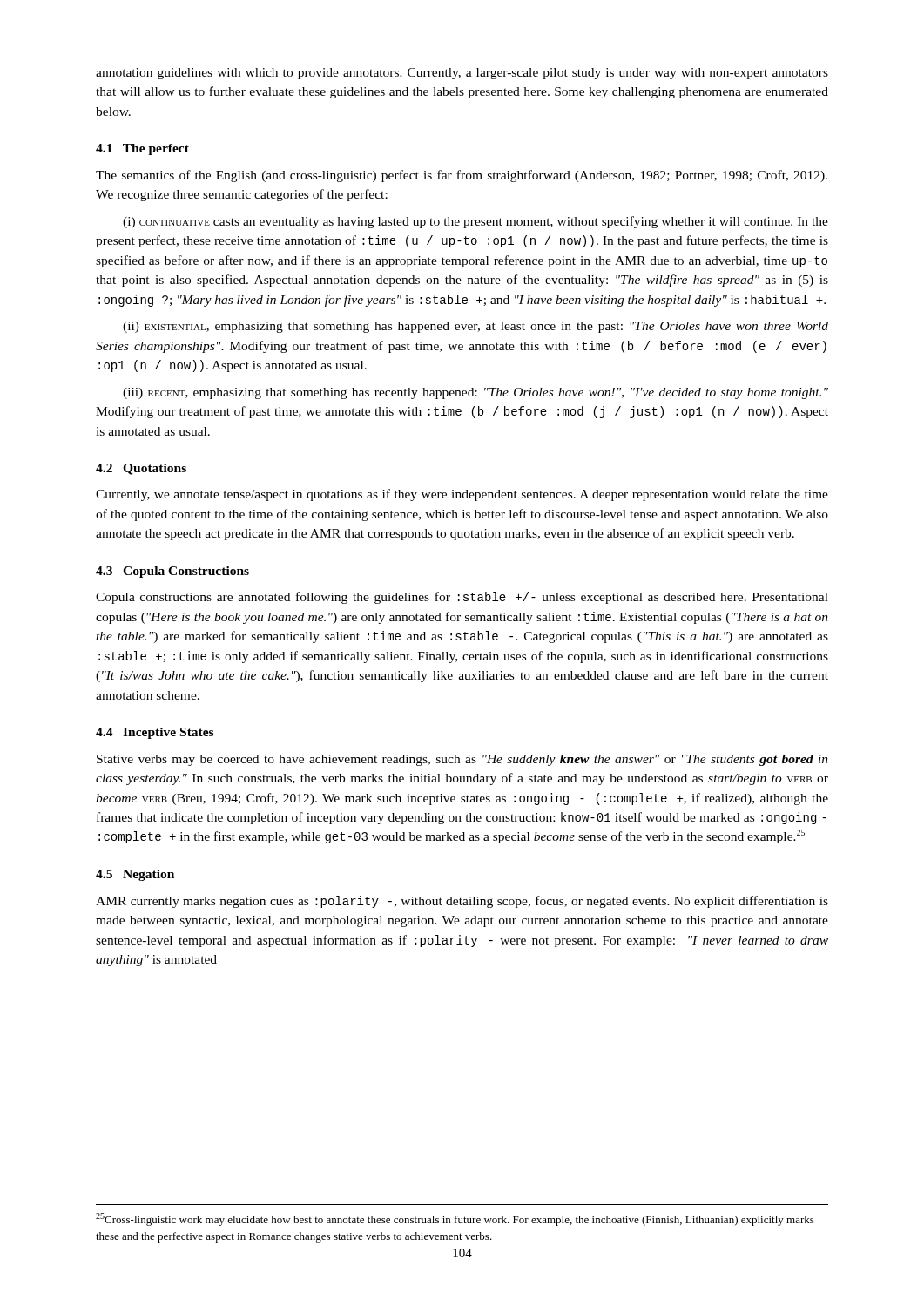
Task: Locate the block of text that opens with "Currently, we annotate tense/aspect in"
Action: pyautogui.click(x=462, y=514)
